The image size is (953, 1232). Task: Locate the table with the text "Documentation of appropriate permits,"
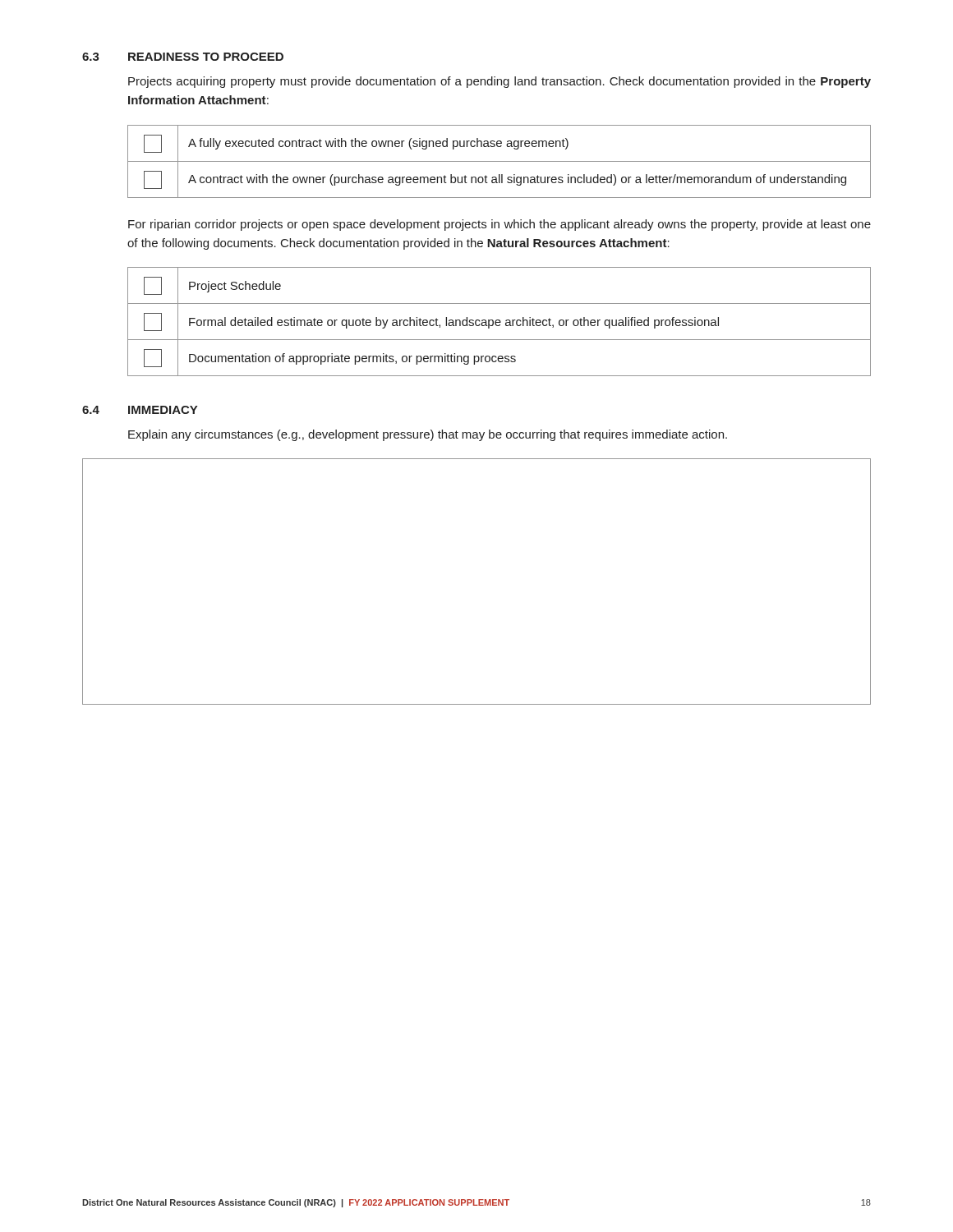point(476,322)
